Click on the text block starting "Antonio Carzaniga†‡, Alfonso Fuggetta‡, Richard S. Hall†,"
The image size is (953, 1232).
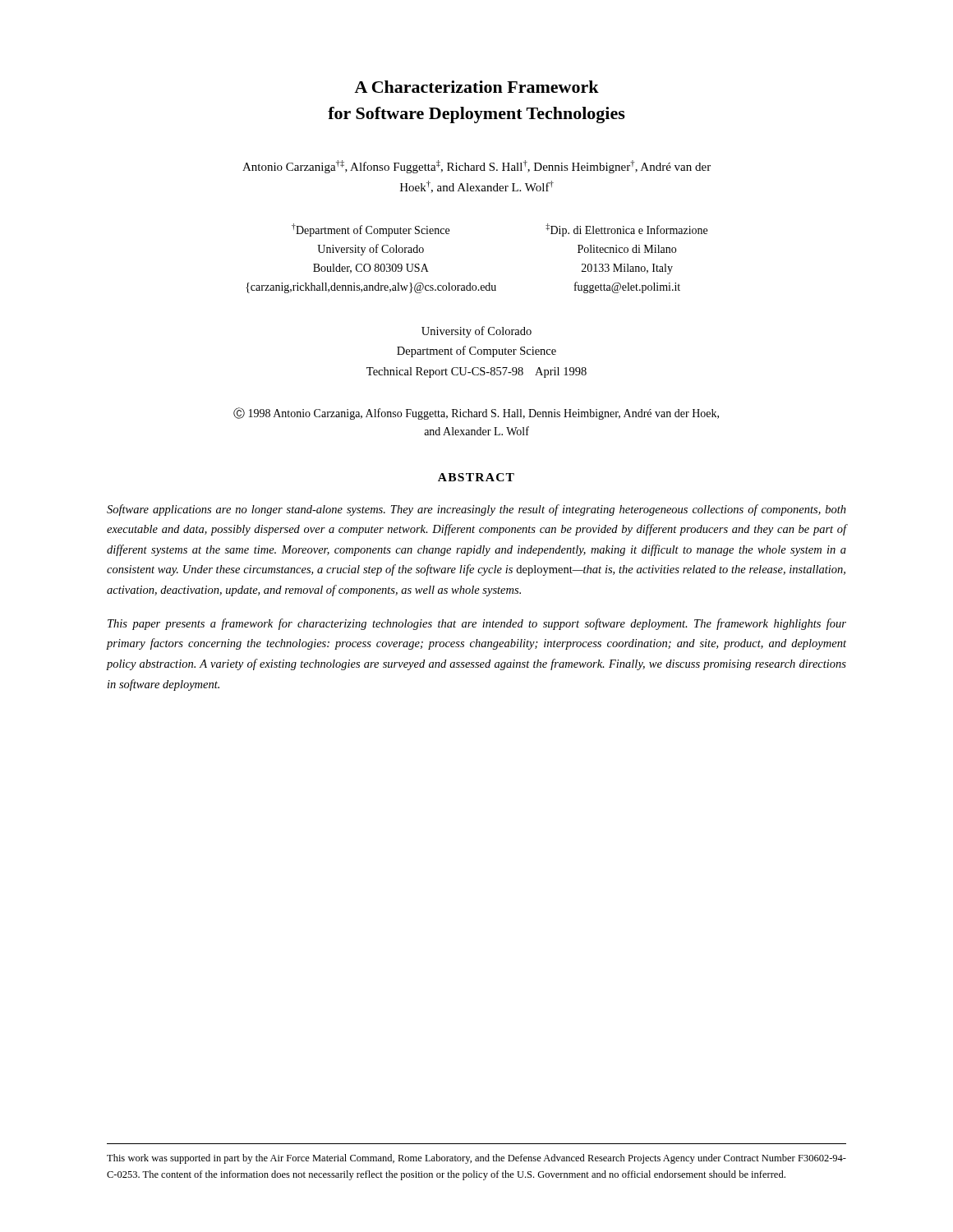click(x=476, y=176)
